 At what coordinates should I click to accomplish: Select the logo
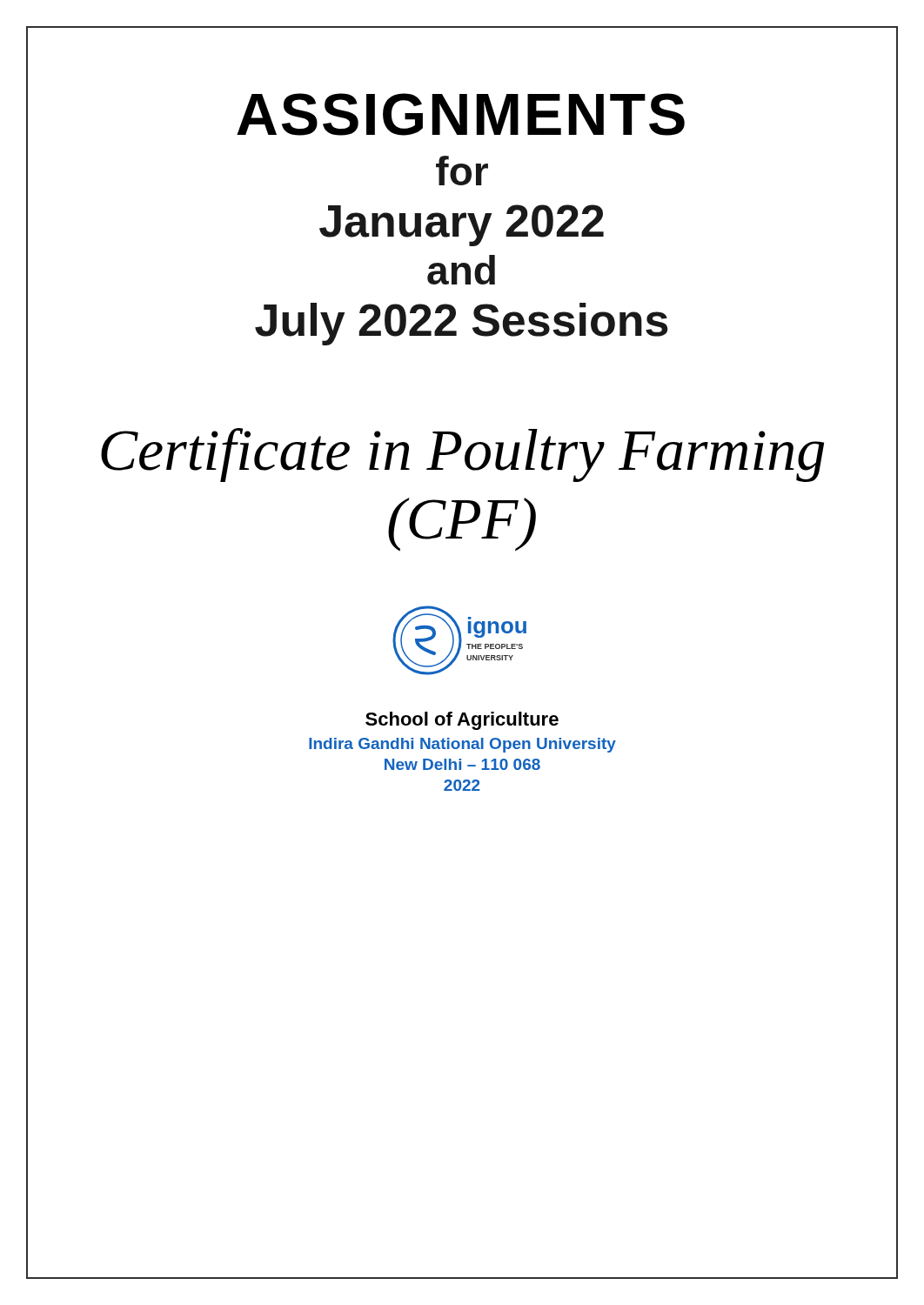[x=462, y=640]
